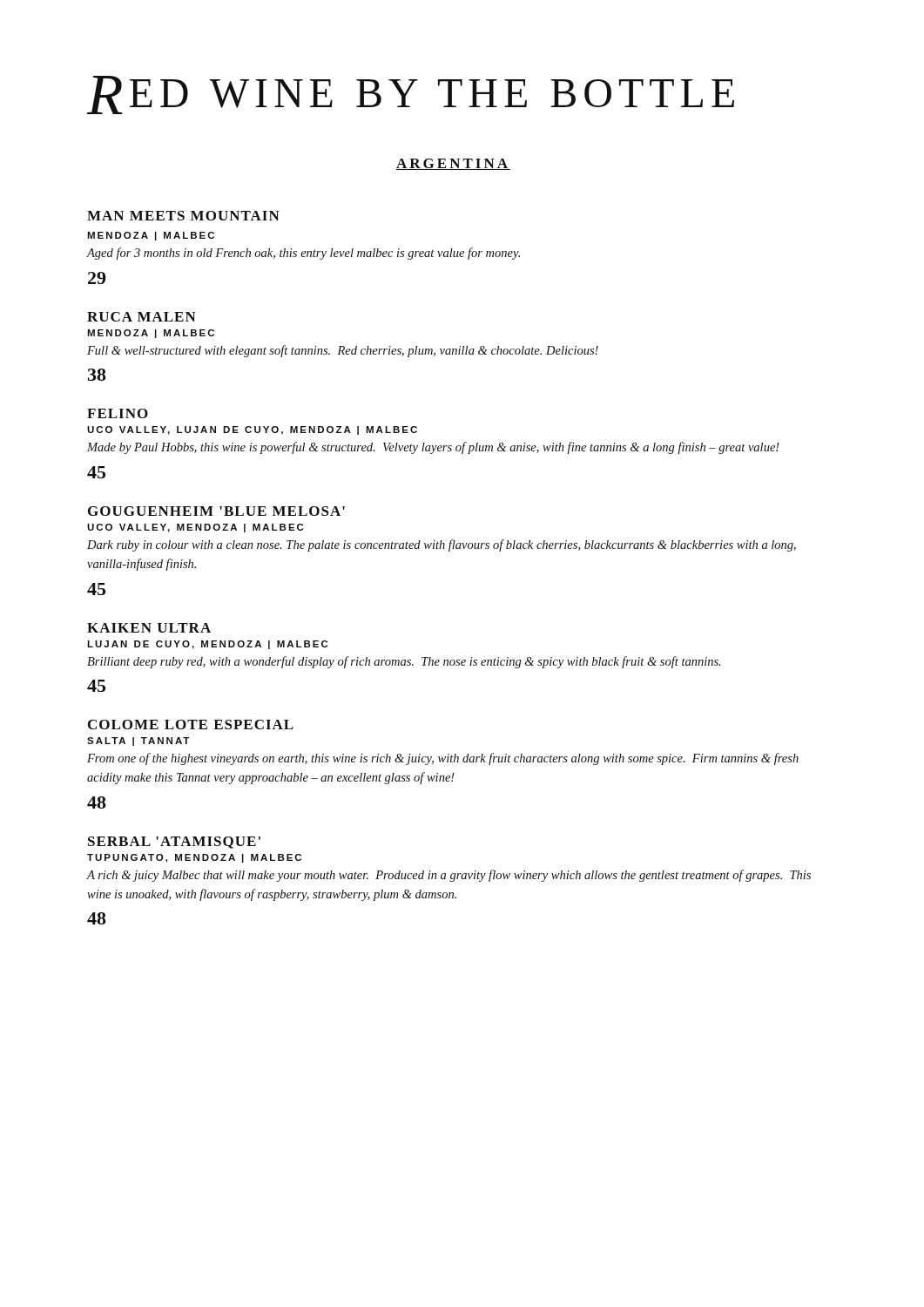Where does it say "KAIKEN ULTRA"?
The width and height of the screenshot is (924, 1307).
[149, 628]
